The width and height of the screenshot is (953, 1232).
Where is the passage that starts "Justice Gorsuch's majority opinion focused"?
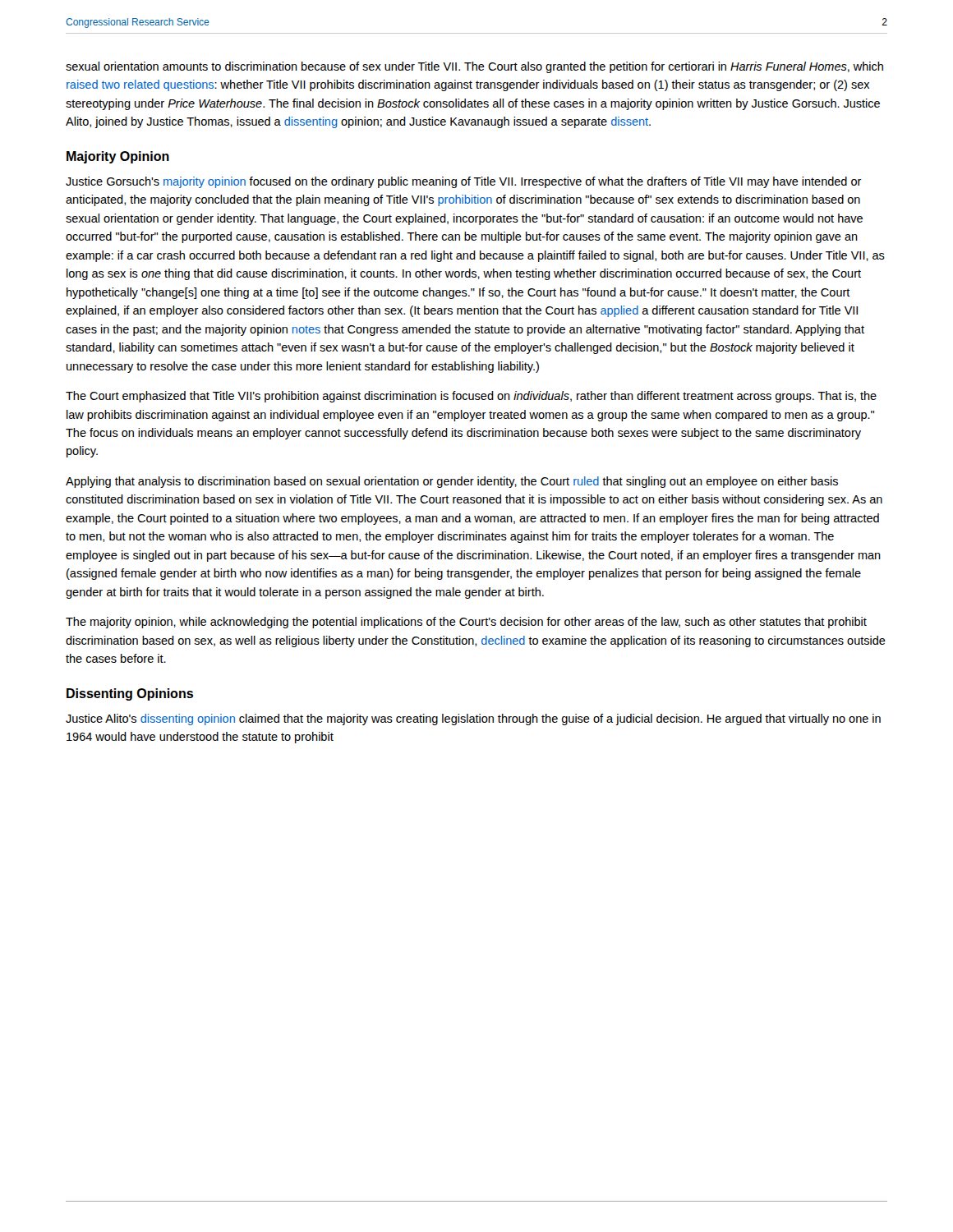point(475,274)
